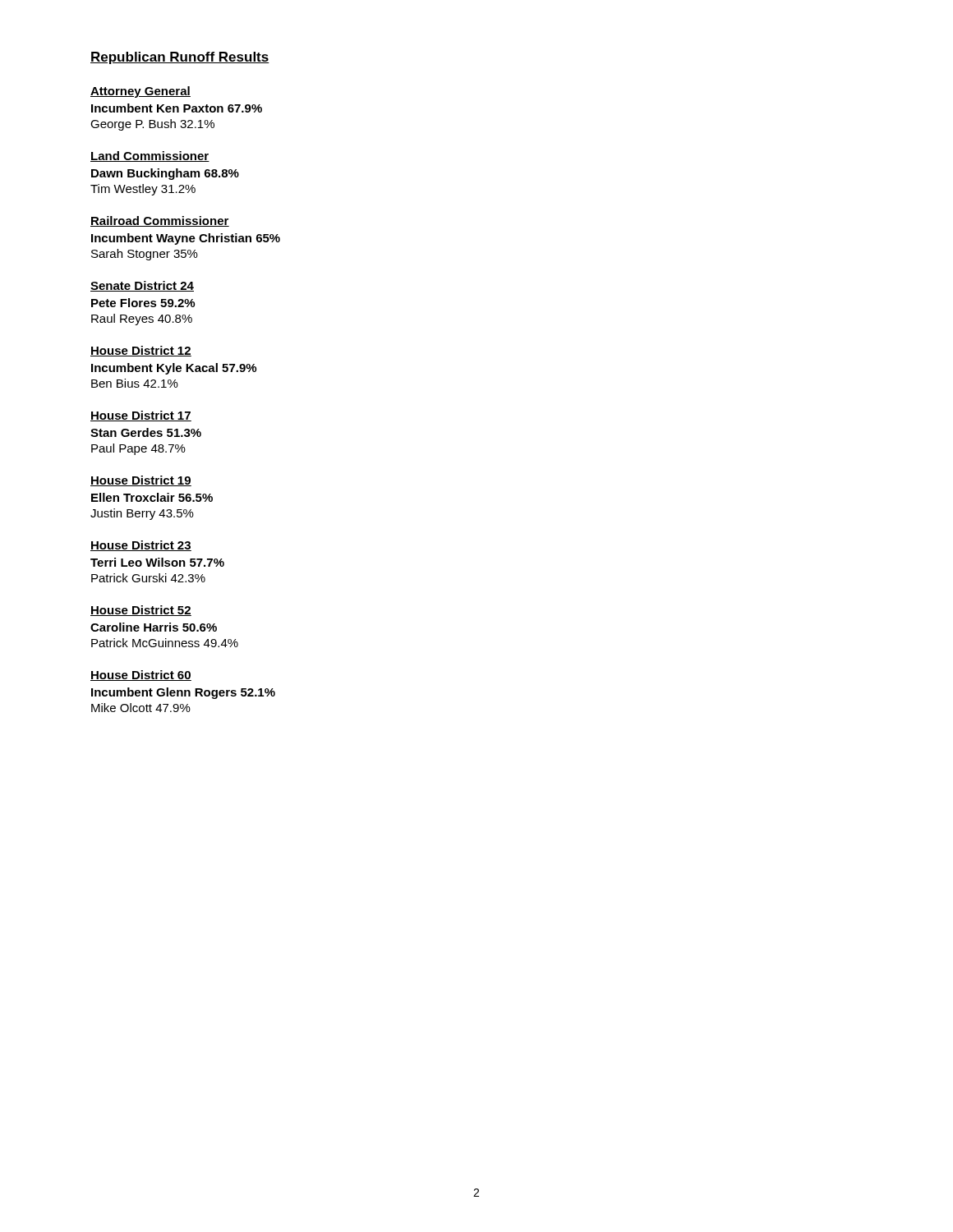Screen dimensions: 1232x953
Task: Select the text starting "House District 19 Ellen"
Action: pyautogui.click(x=141, y=481)
